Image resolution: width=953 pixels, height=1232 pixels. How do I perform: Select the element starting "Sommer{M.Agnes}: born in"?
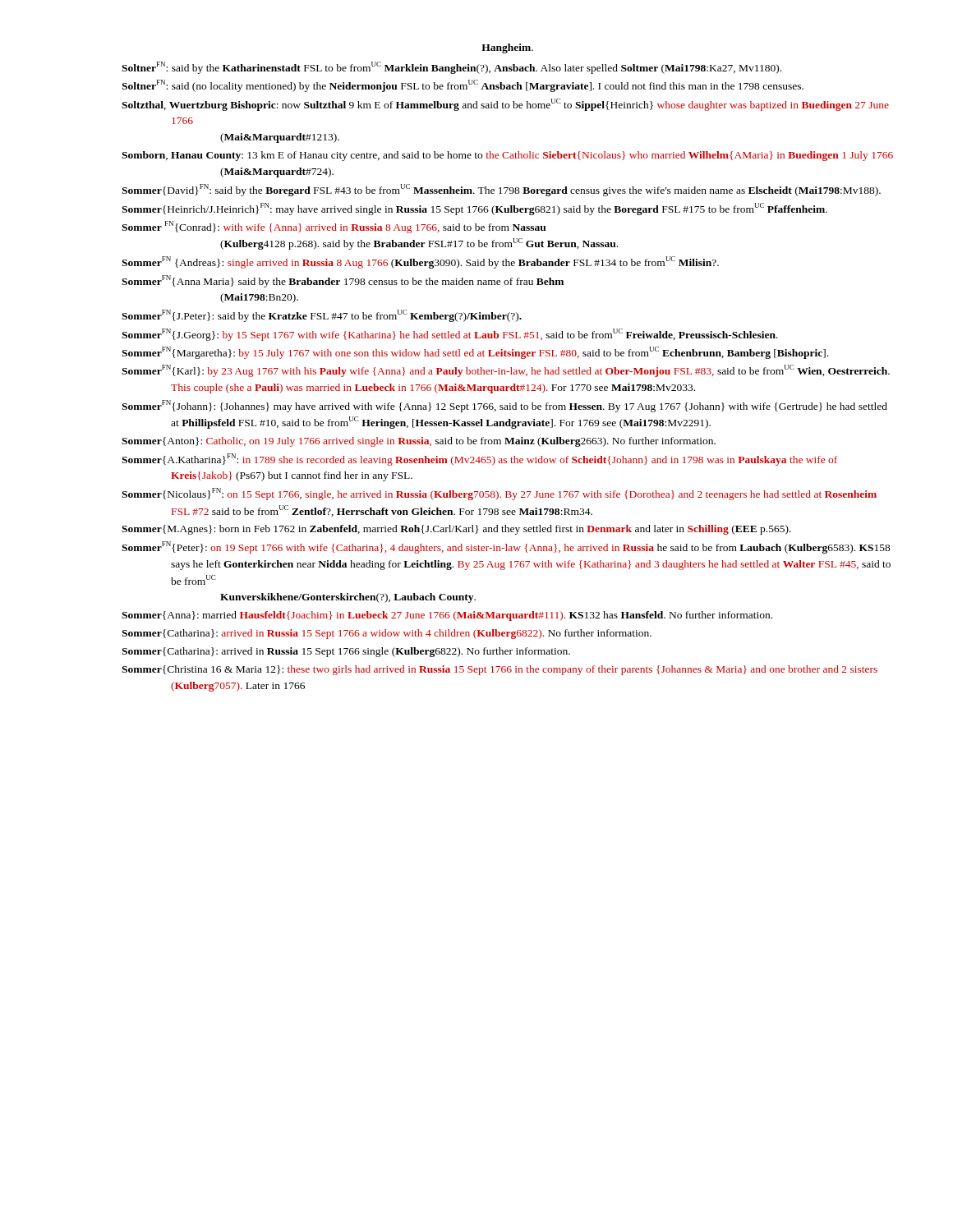click(456, 529)
